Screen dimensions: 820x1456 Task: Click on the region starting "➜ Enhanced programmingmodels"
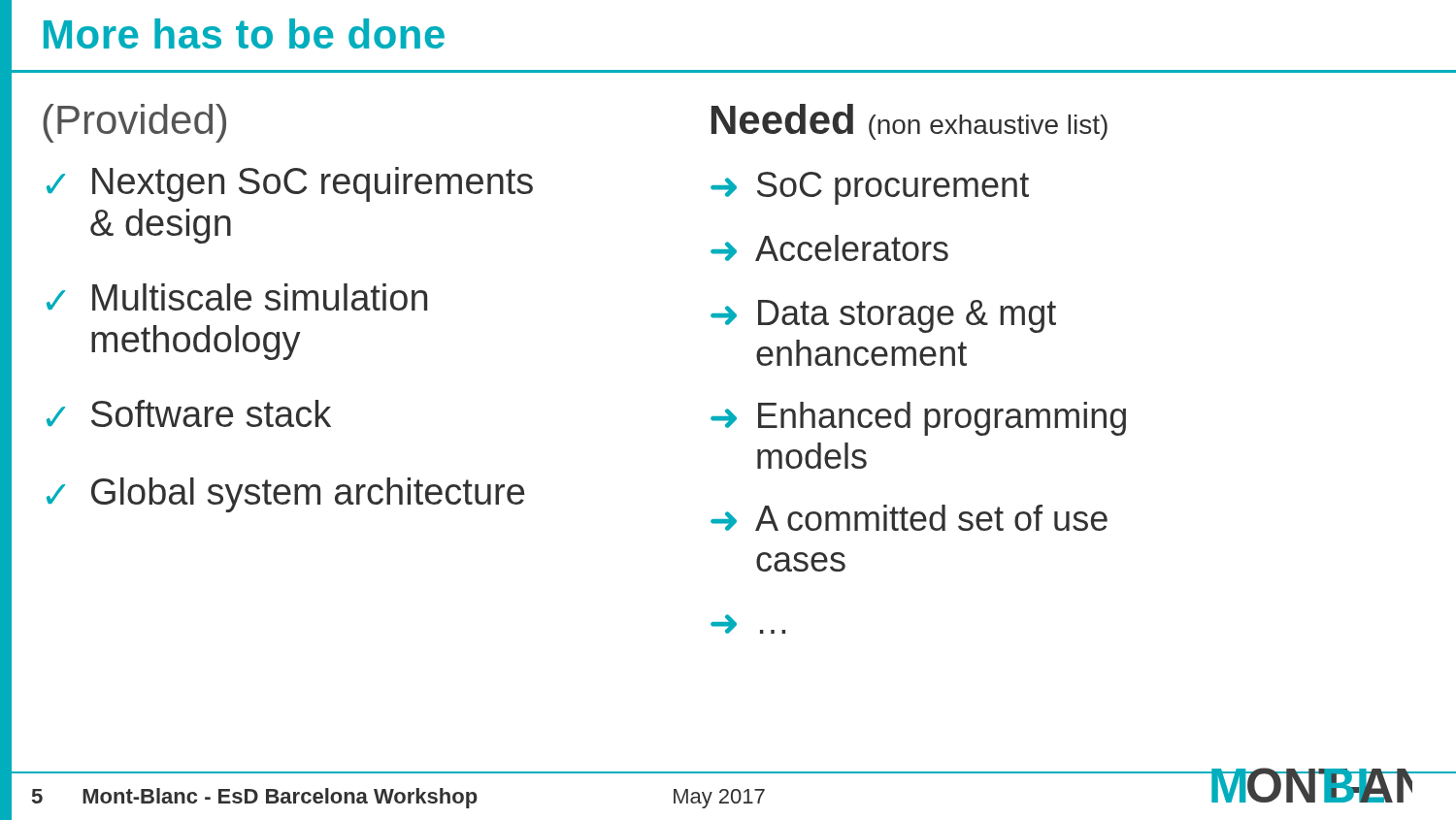point(918,437)
